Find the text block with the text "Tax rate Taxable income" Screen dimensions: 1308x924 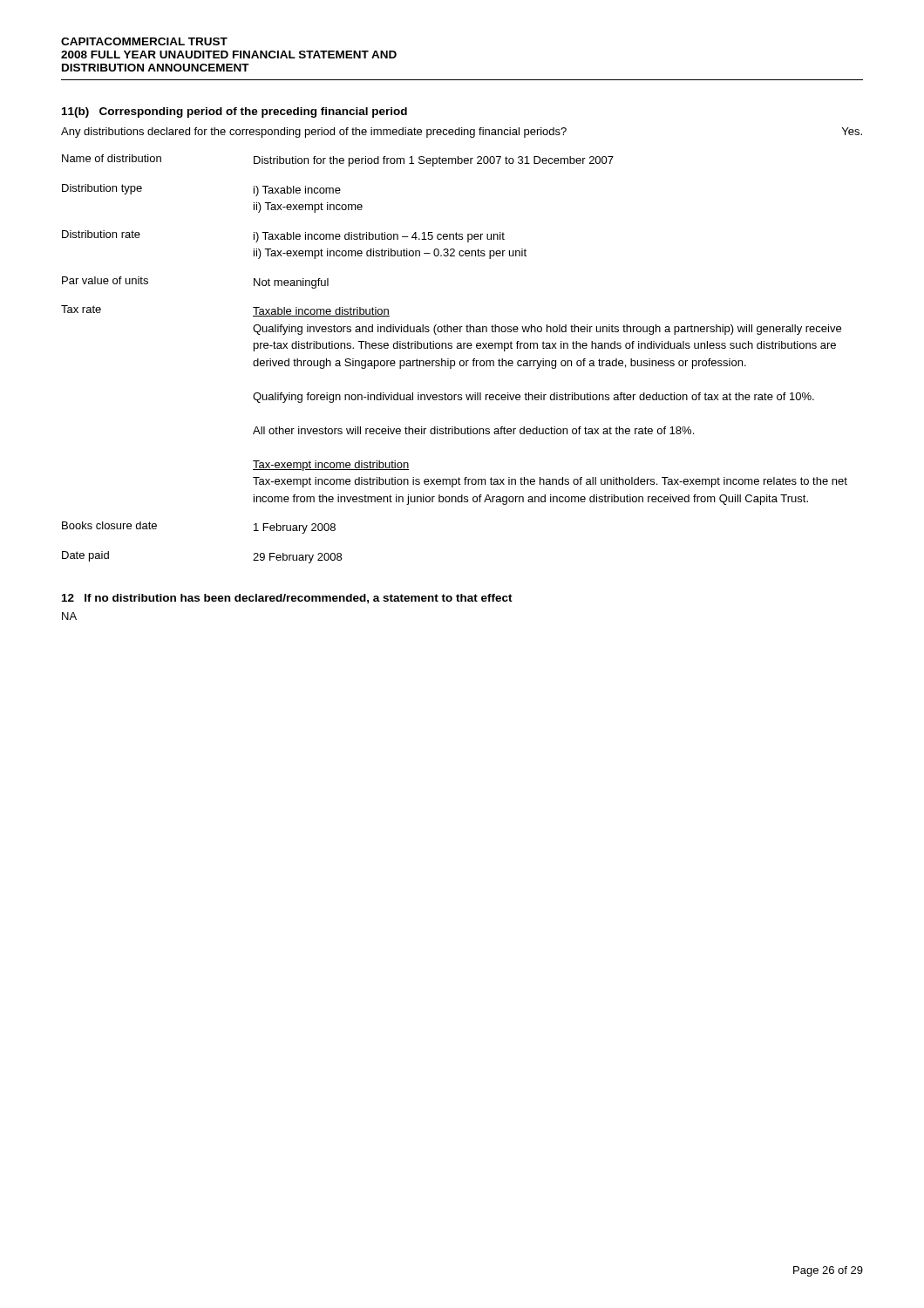[x=462, y=405]
